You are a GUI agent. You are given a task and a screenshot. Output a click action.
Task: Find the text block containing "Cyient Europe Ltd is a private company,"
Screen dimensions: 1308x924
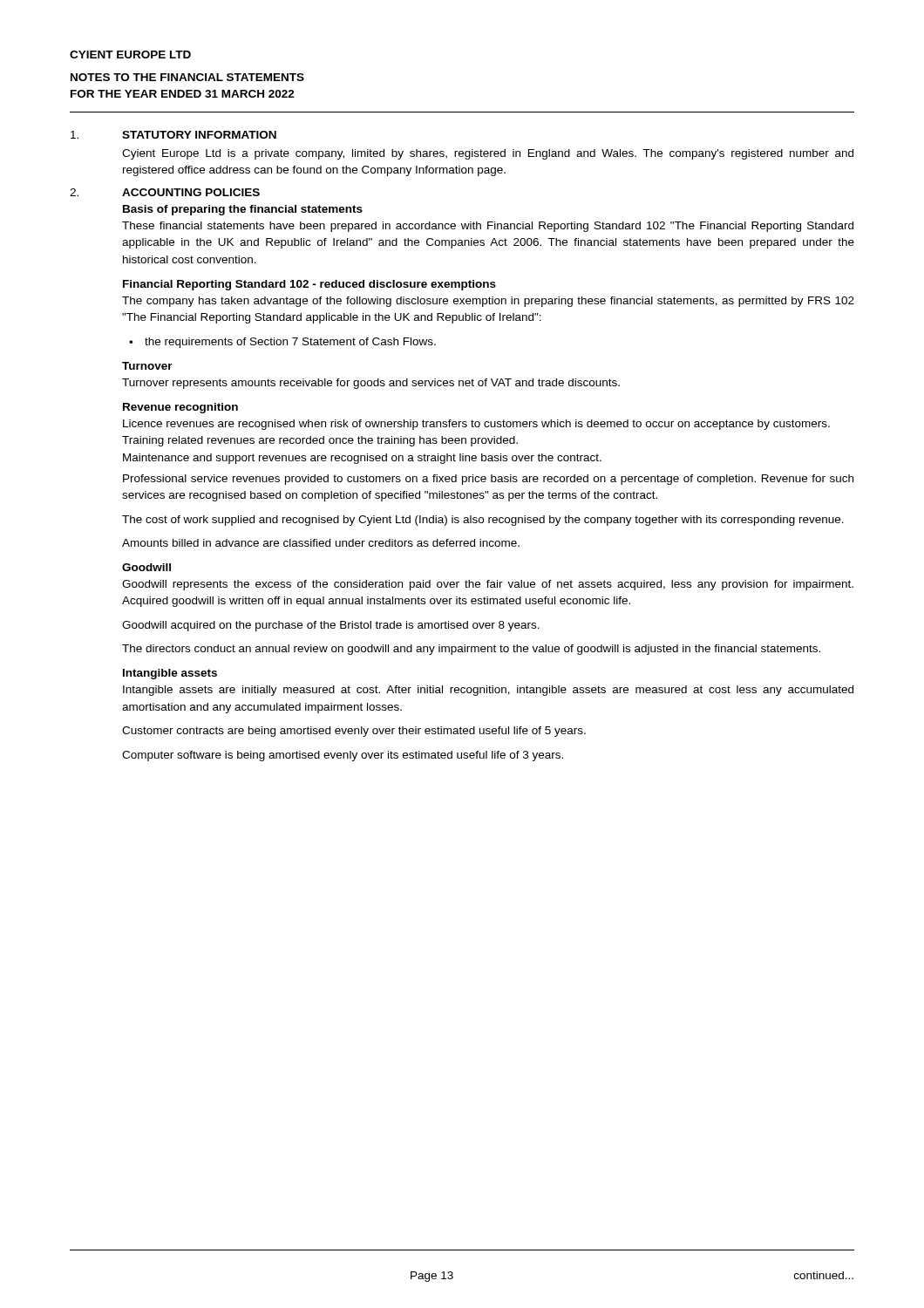[x=488, y=161]
